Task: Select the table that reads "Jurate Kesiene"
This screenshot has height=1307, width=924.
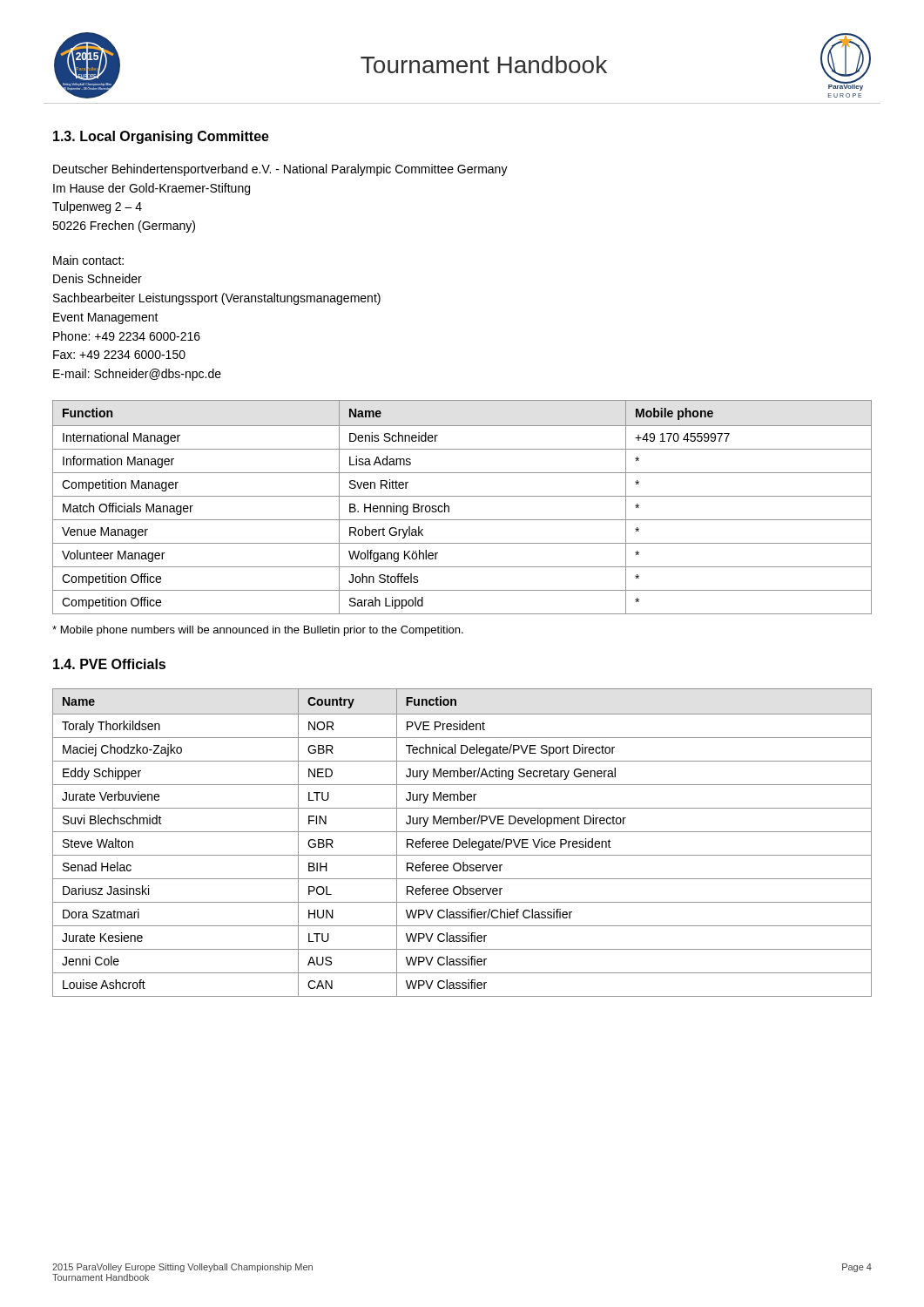Action: click(462, 842)
